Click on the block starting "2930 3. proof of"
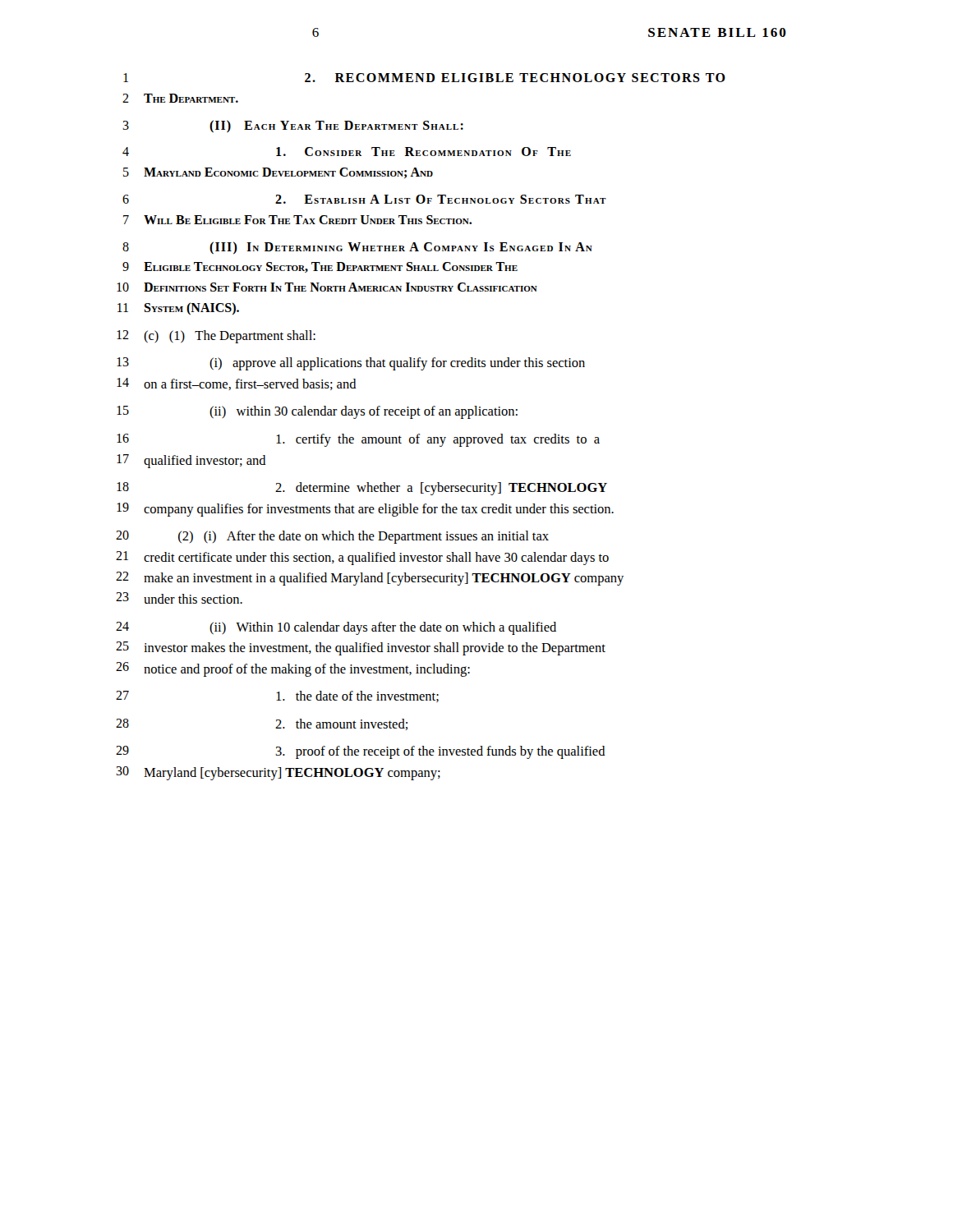 point(491,762)
